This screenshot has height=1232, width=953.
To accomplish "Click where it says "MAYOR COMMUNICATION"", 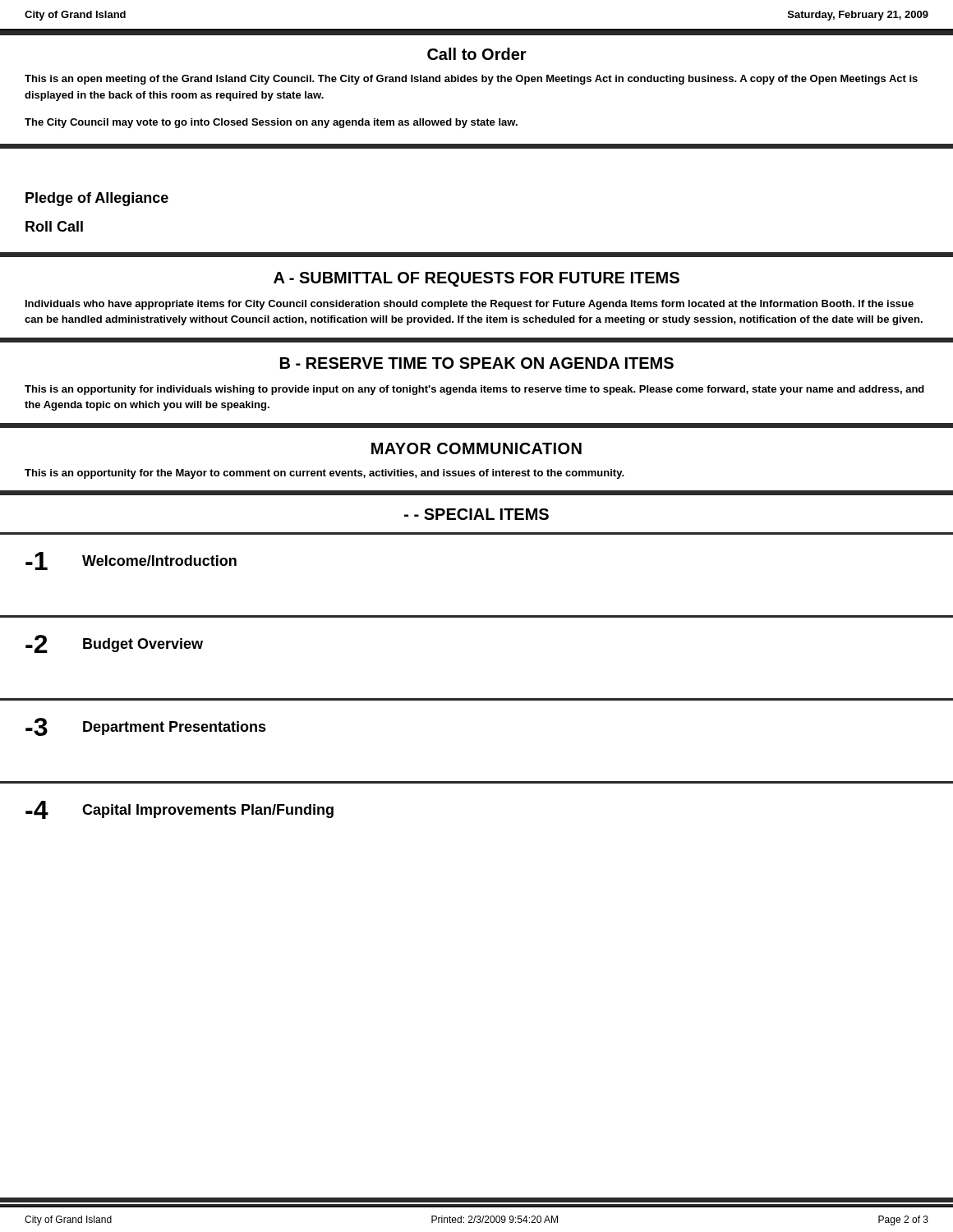I will pyautogui.click(x=476, y=448).
